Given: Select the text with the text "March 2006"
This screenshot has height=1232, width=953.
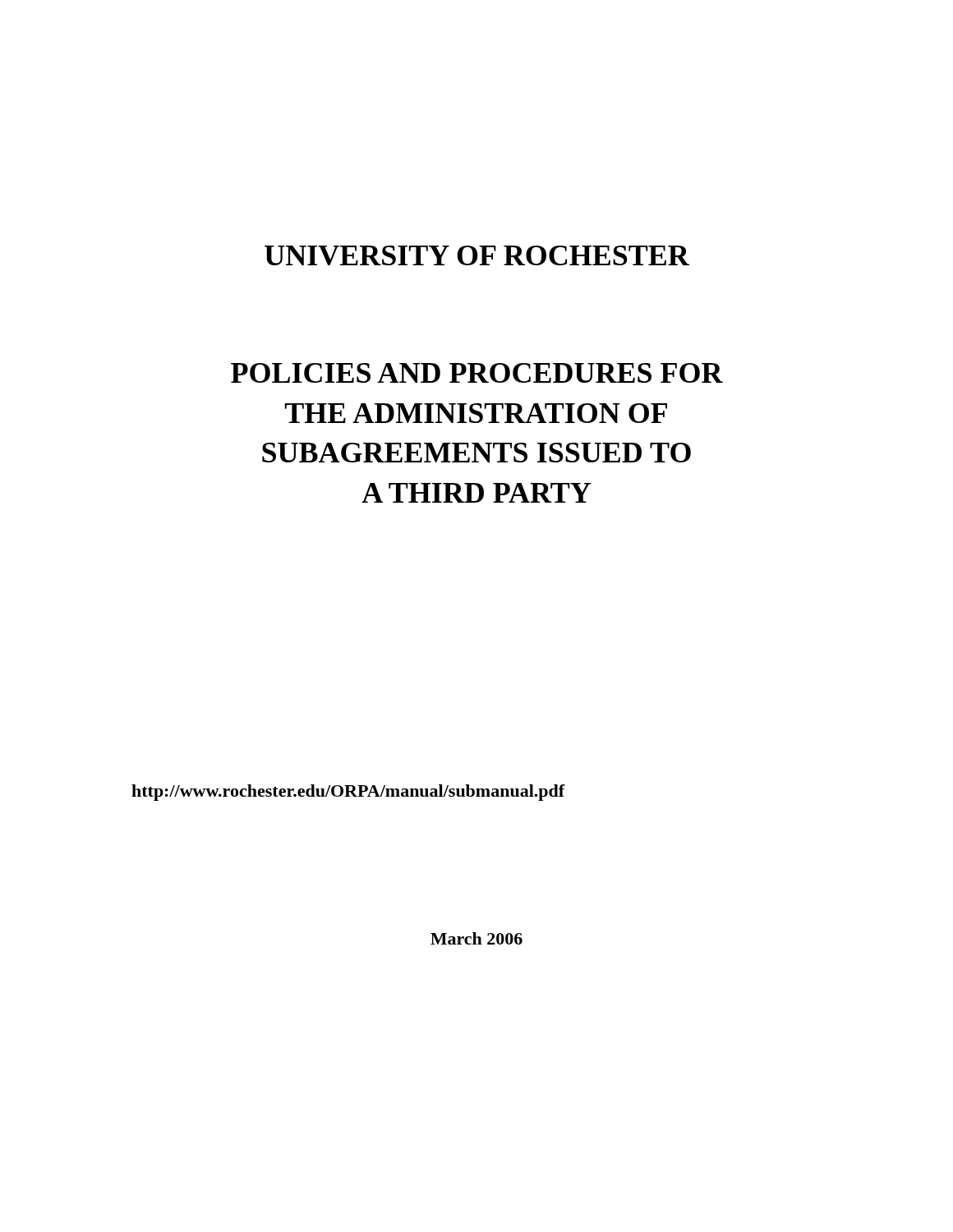Looking at the screenshot, I should point(476,938).
